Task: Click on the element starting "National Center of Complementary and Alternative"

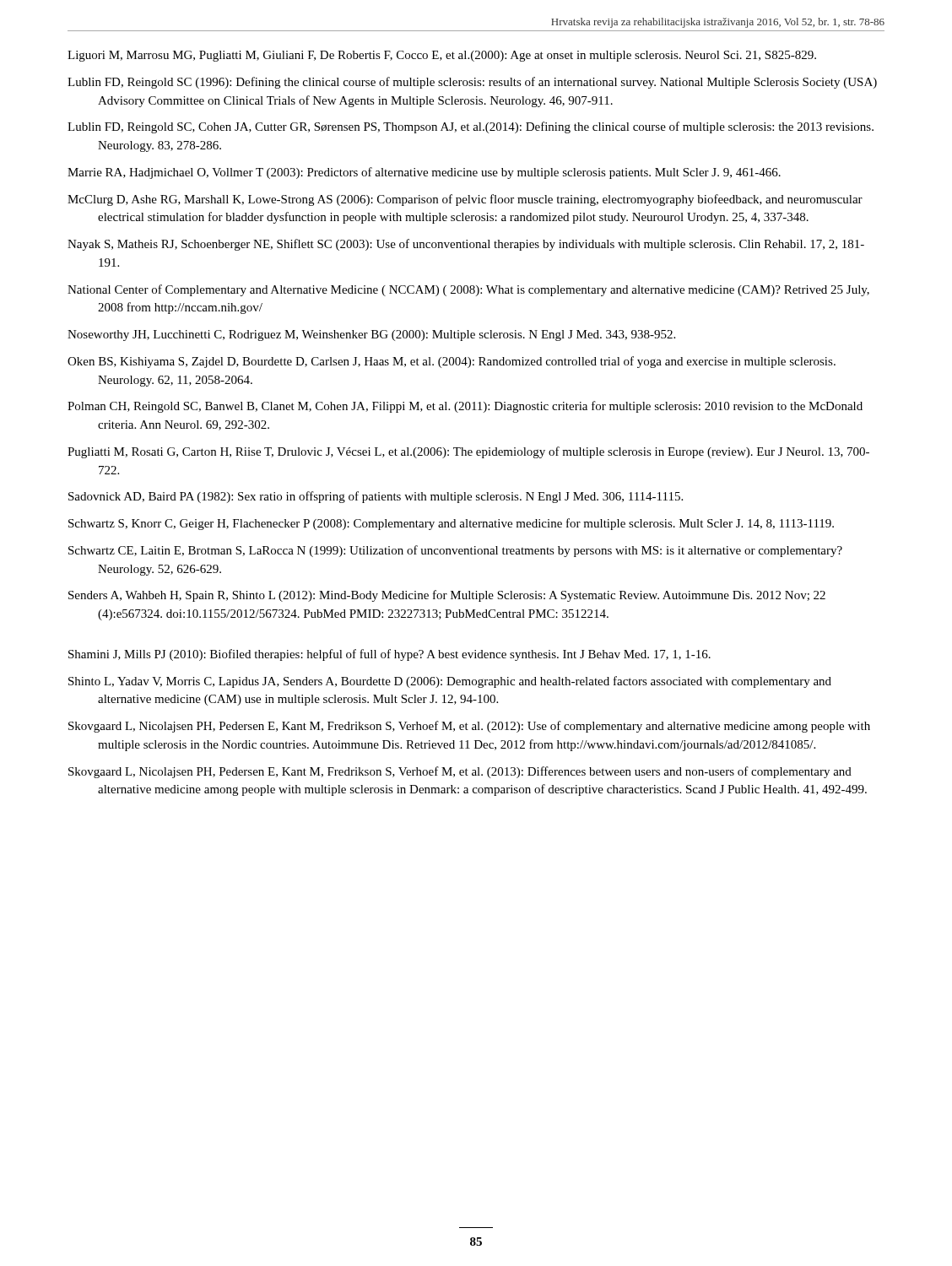Action: pos(469,298)
